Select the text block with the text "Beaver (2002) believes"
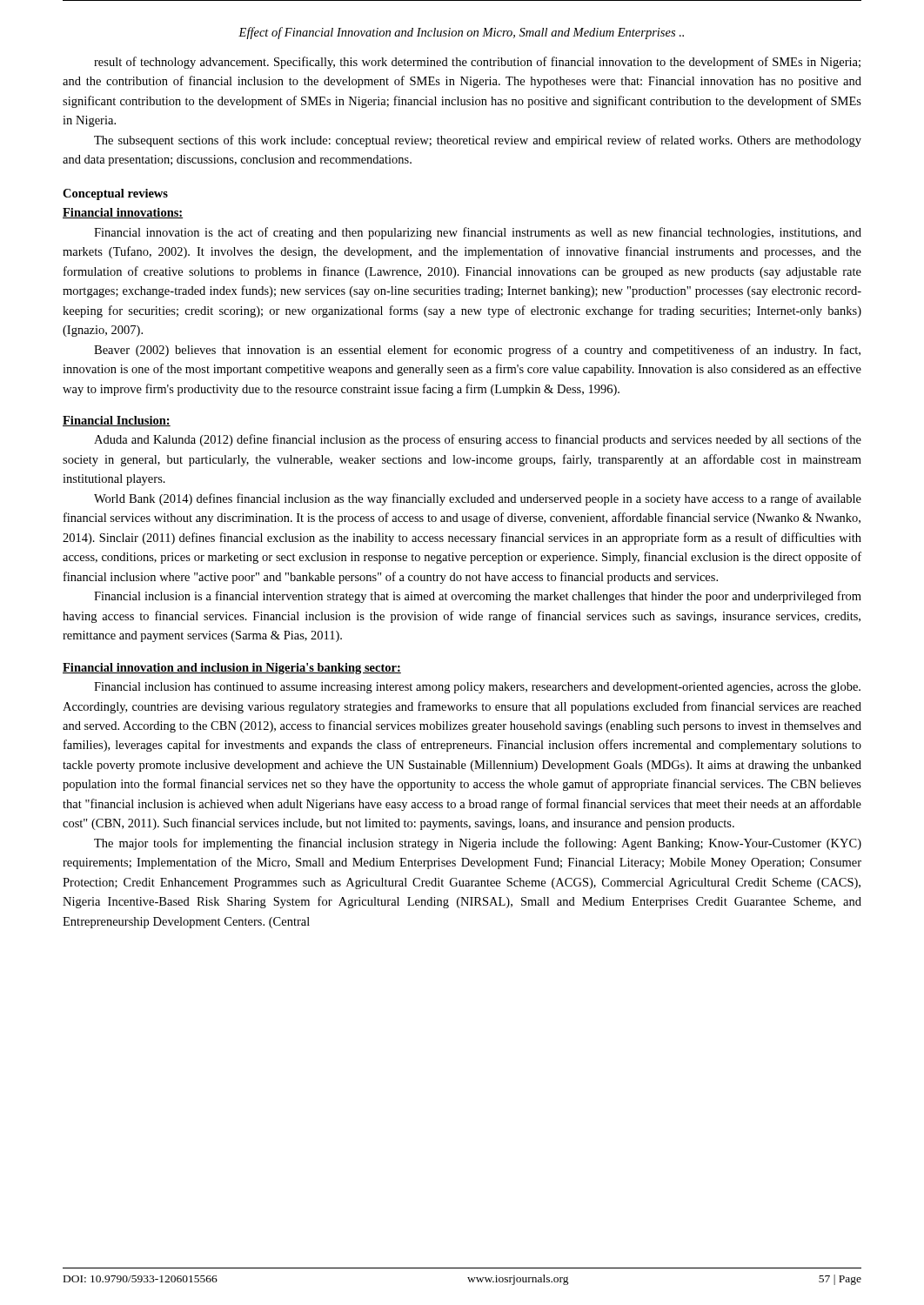Viewport: 924px width, 1305px height. [x=462, y=369]
